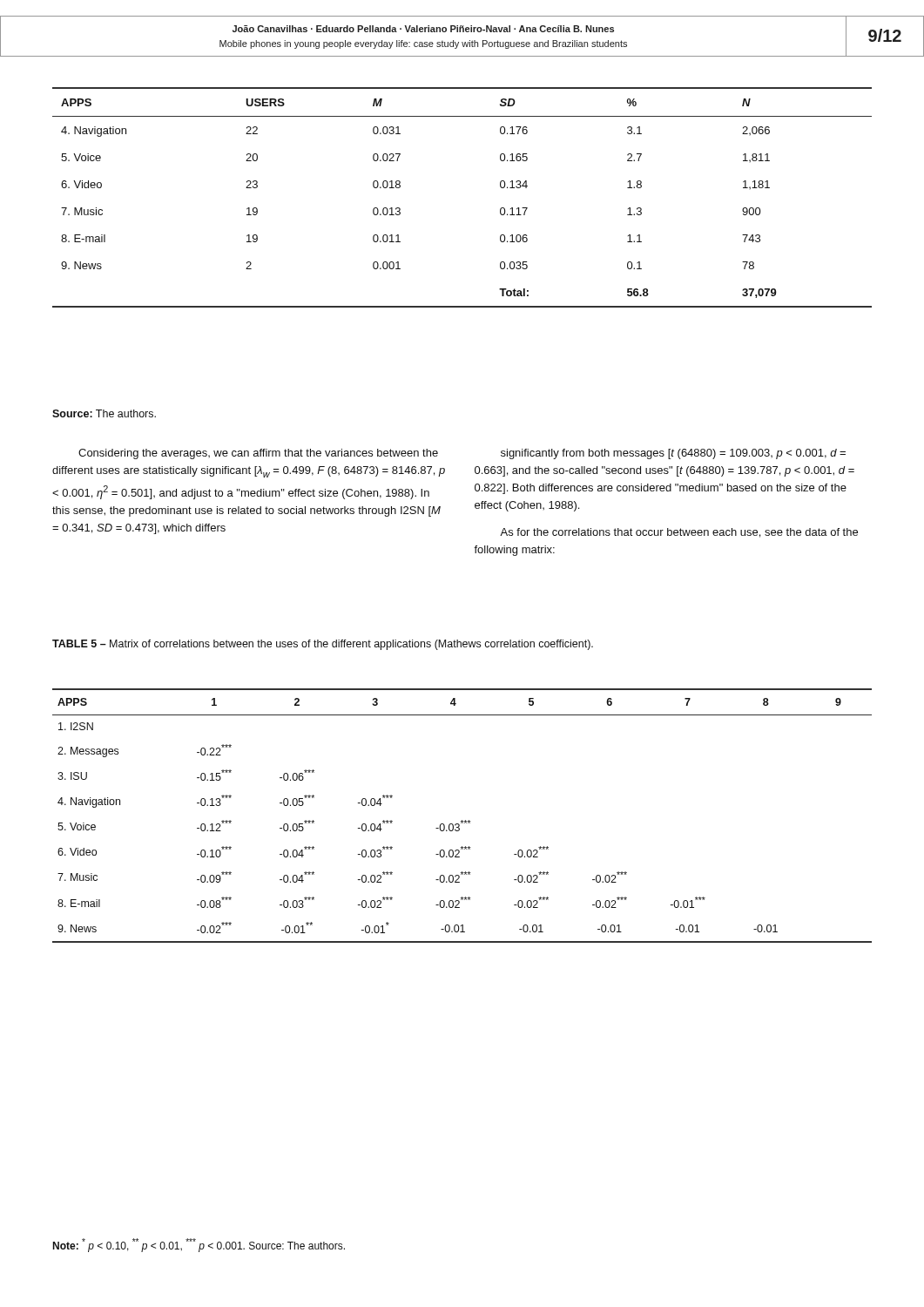This screenshot has width=924, height=1307.
Task: Click on the footnote with the text "Note: * p <"
Action: 199,1245
